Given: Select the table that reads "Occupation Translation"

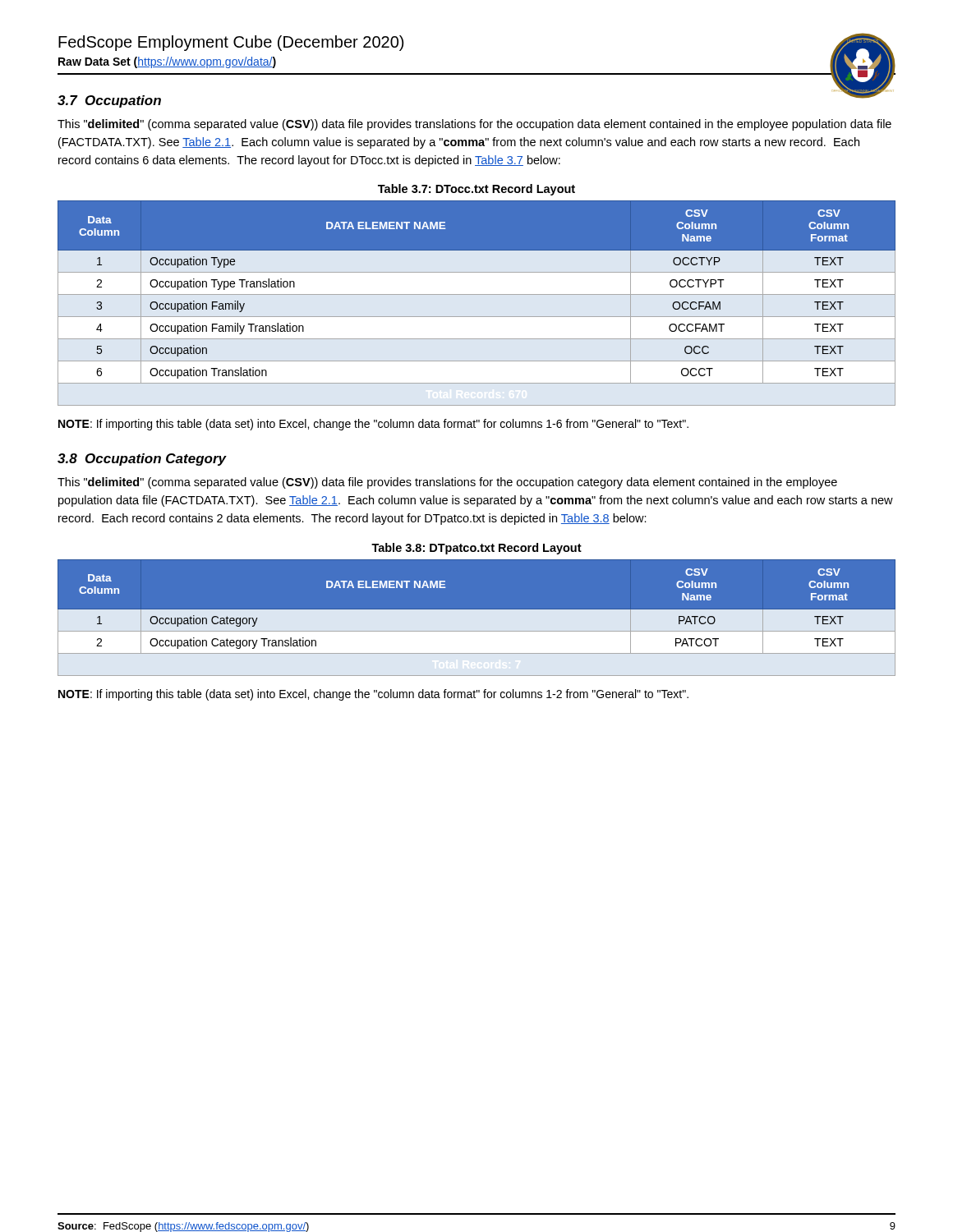Looking at the screenshot, I should pyautogui.click(x=476, y=303).
